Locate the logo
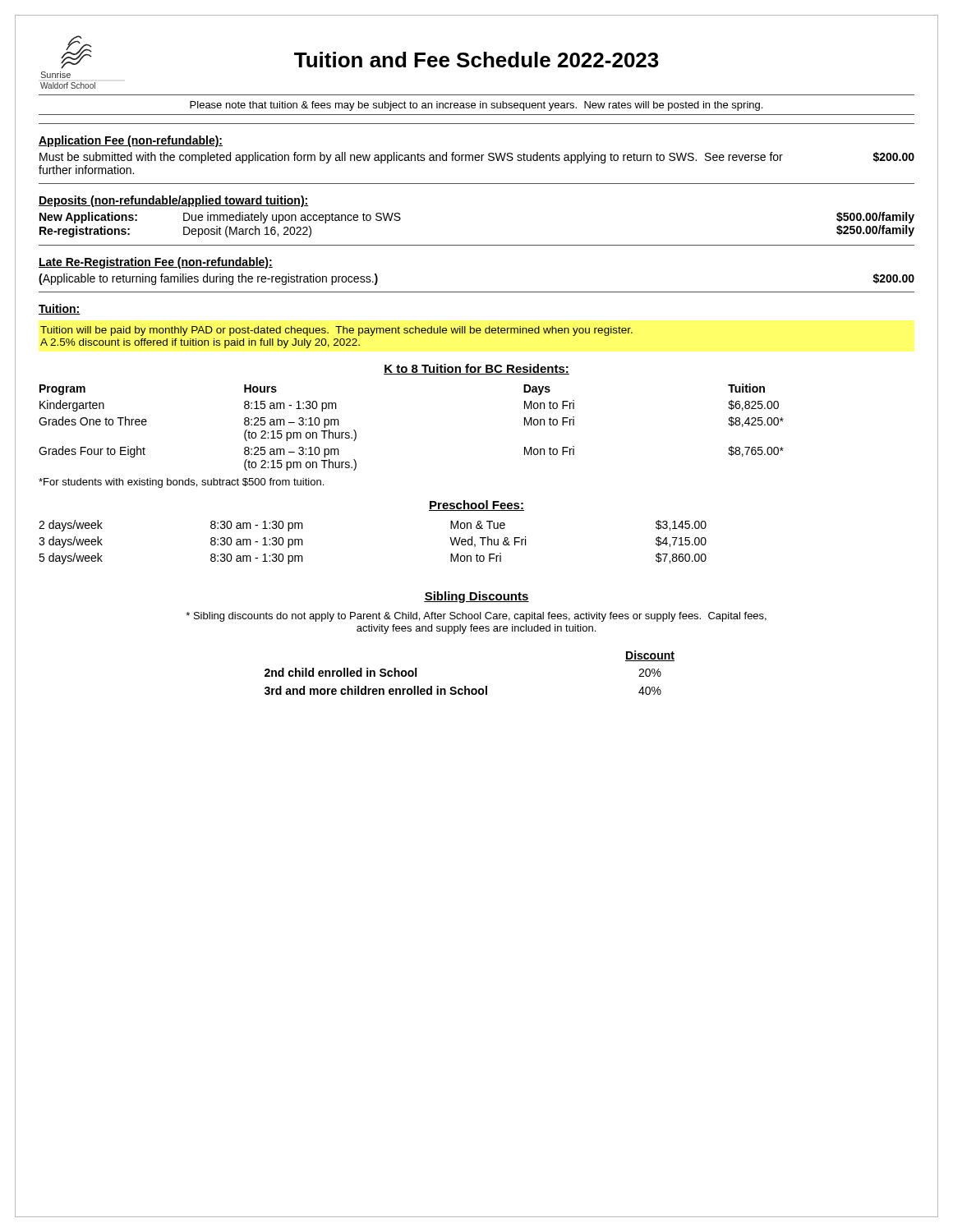This screenshot has height=1232, width=953. [84, 60]
